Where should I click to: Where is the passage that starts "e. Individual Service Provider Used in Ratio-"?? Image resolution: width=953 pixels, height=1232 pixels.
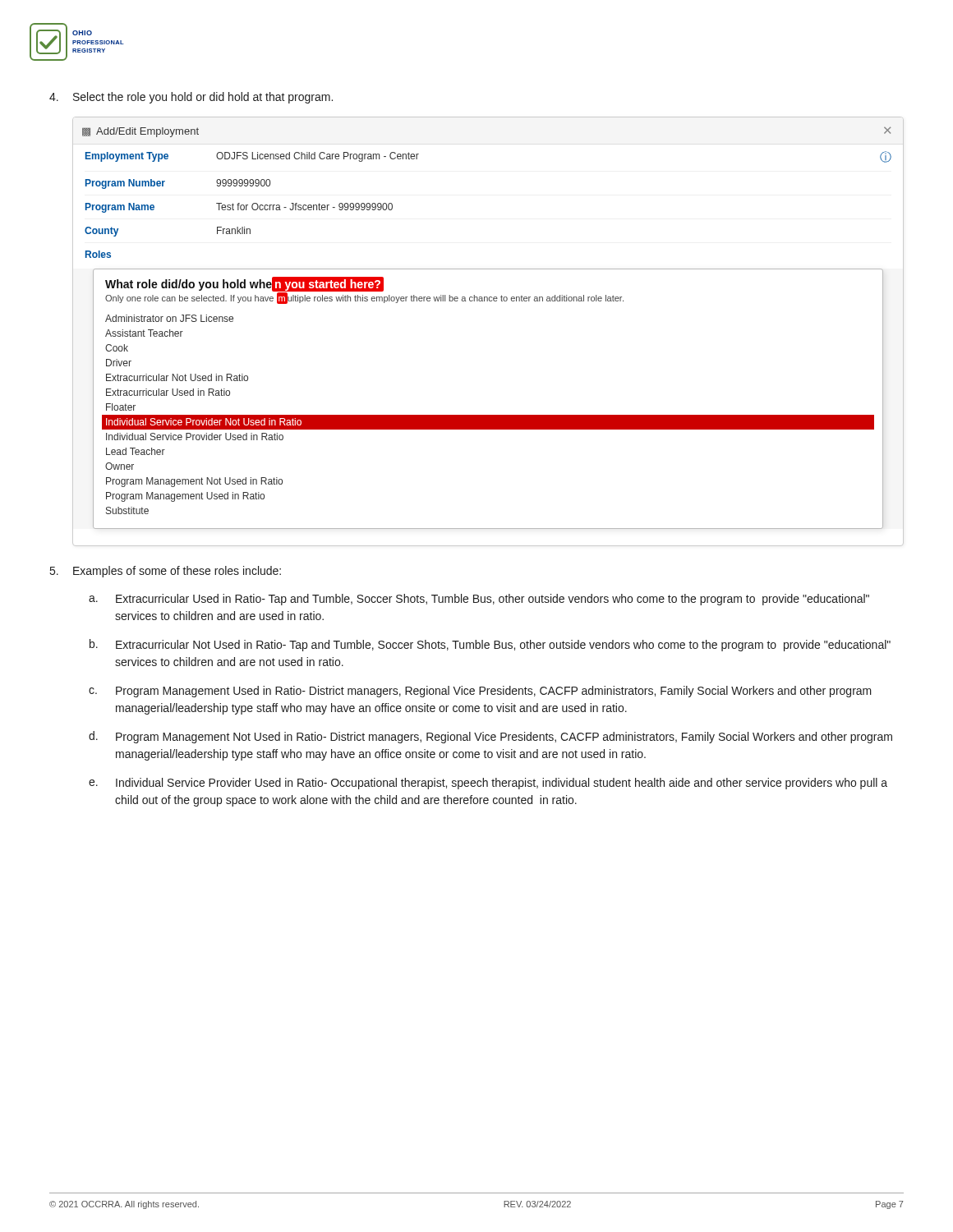(496, 792)
